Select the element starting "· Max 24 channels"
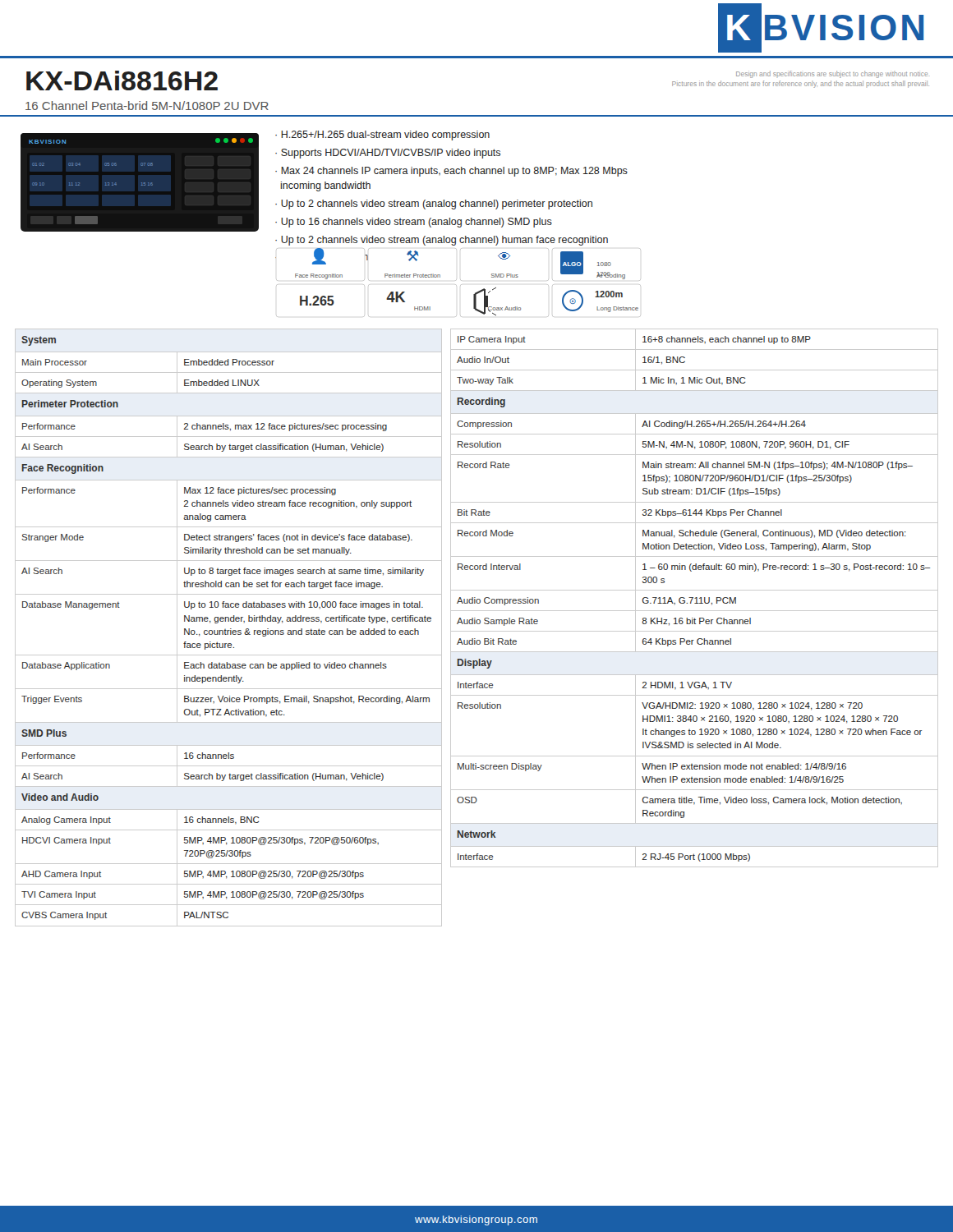 click(x=451, y=178)
